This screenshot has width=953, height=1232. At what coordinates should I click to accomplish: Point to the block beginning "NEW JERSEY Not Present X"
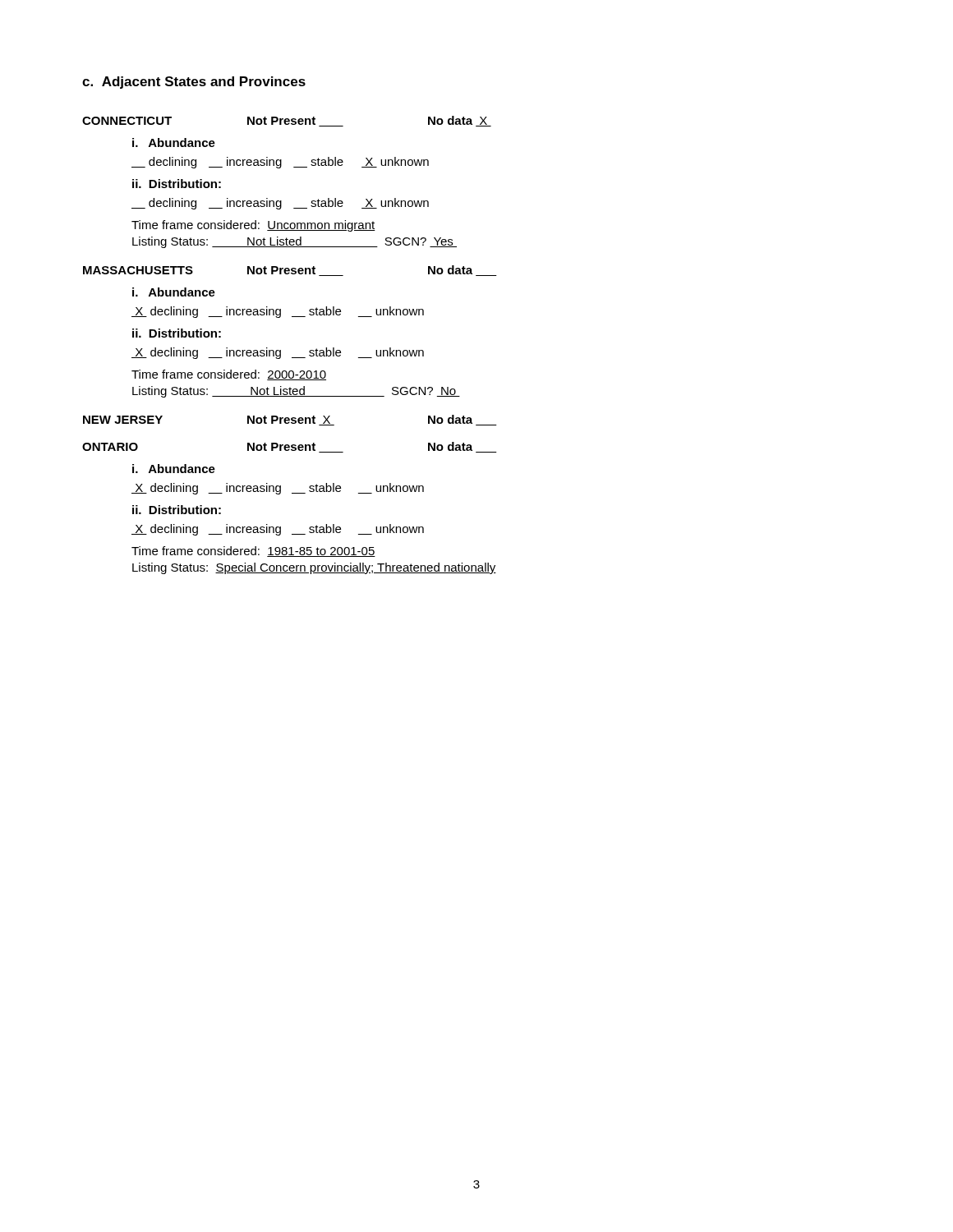[476, 419]
